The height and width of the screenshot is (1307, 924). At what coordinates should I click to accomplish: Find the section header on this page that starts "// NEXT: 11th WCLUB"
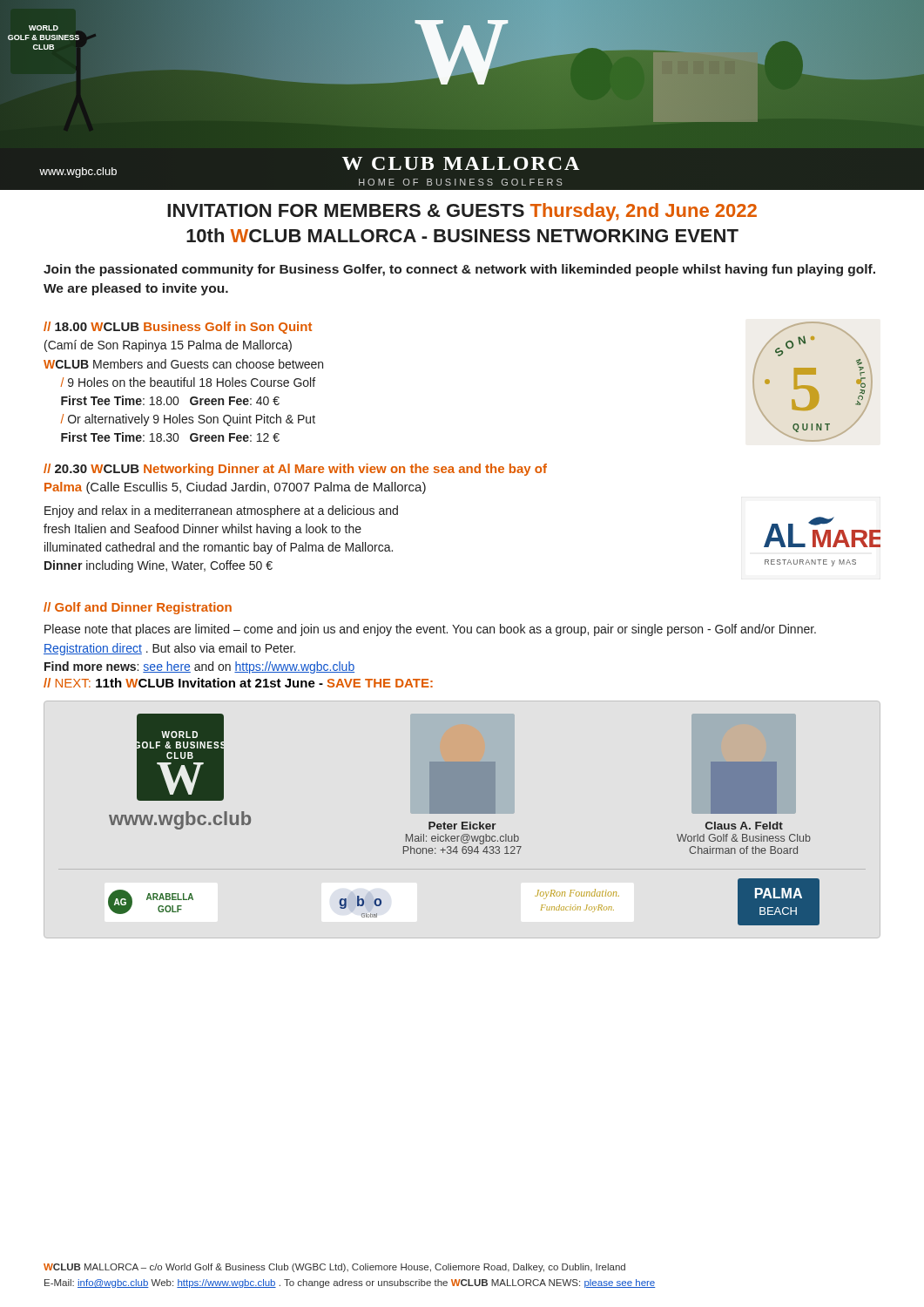[239, 683]
